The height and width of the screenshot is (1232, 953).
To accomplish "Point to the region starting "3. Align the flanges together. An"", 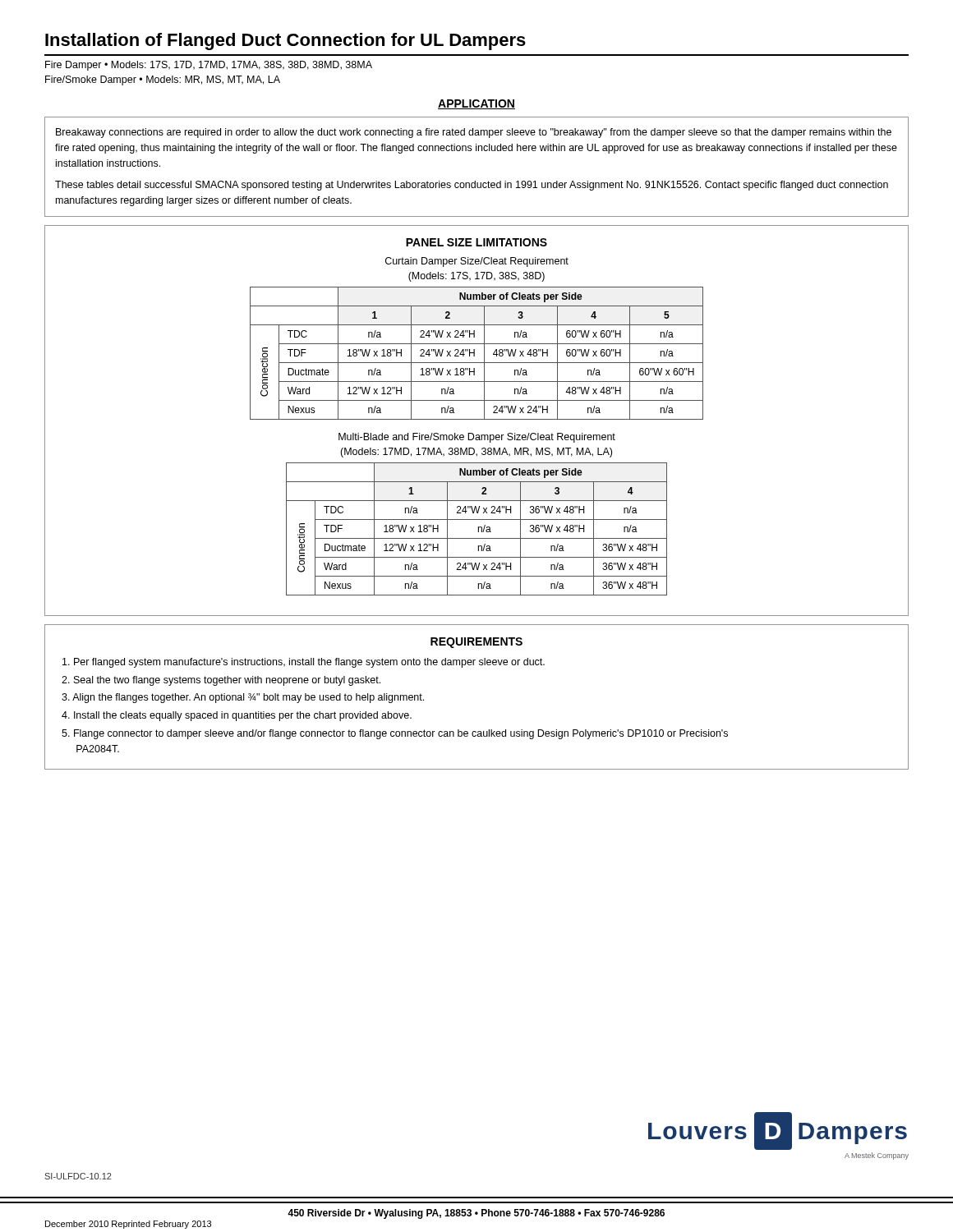I will point(243,697).
